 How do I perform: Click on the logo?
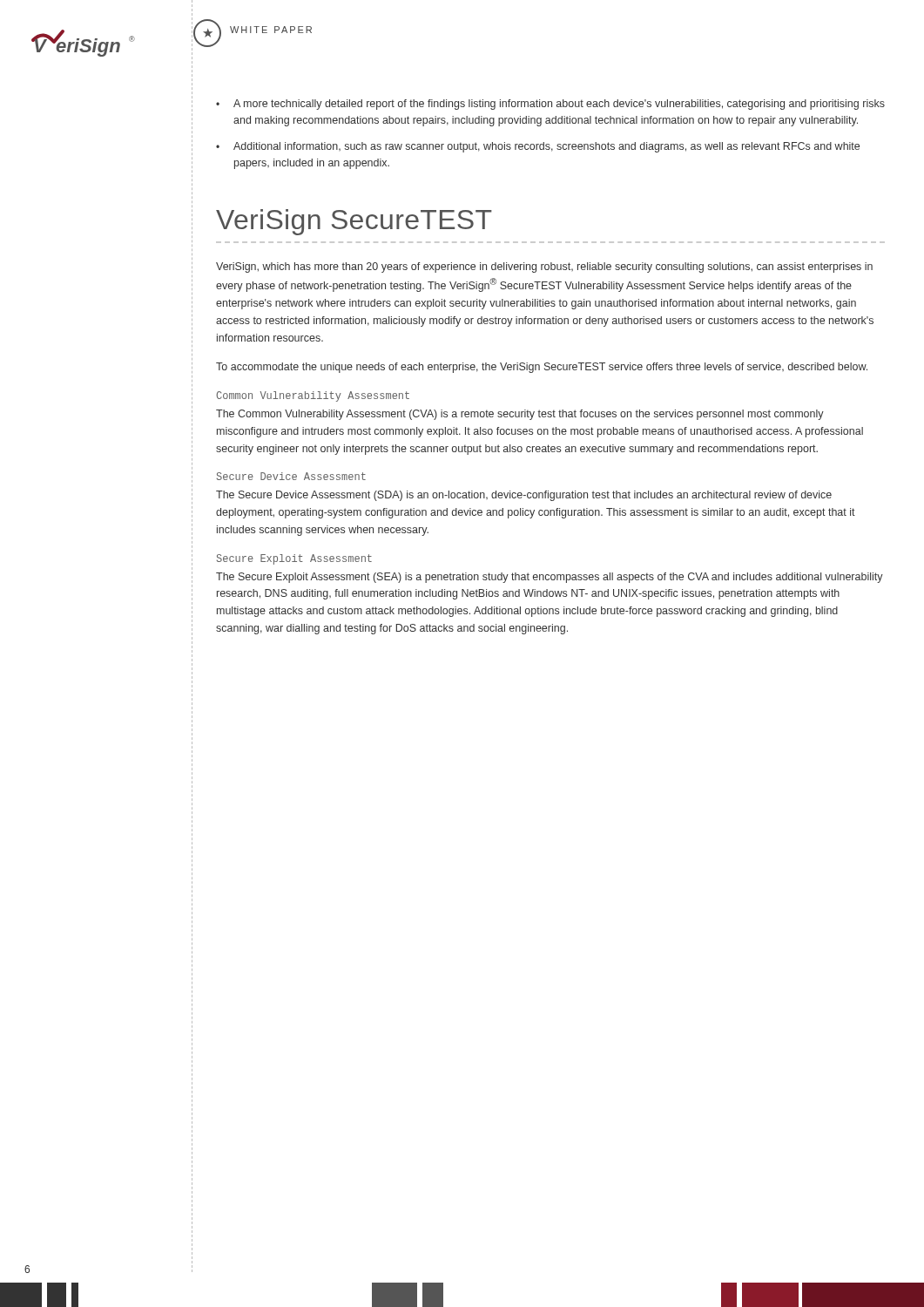(x=85, y=51)
